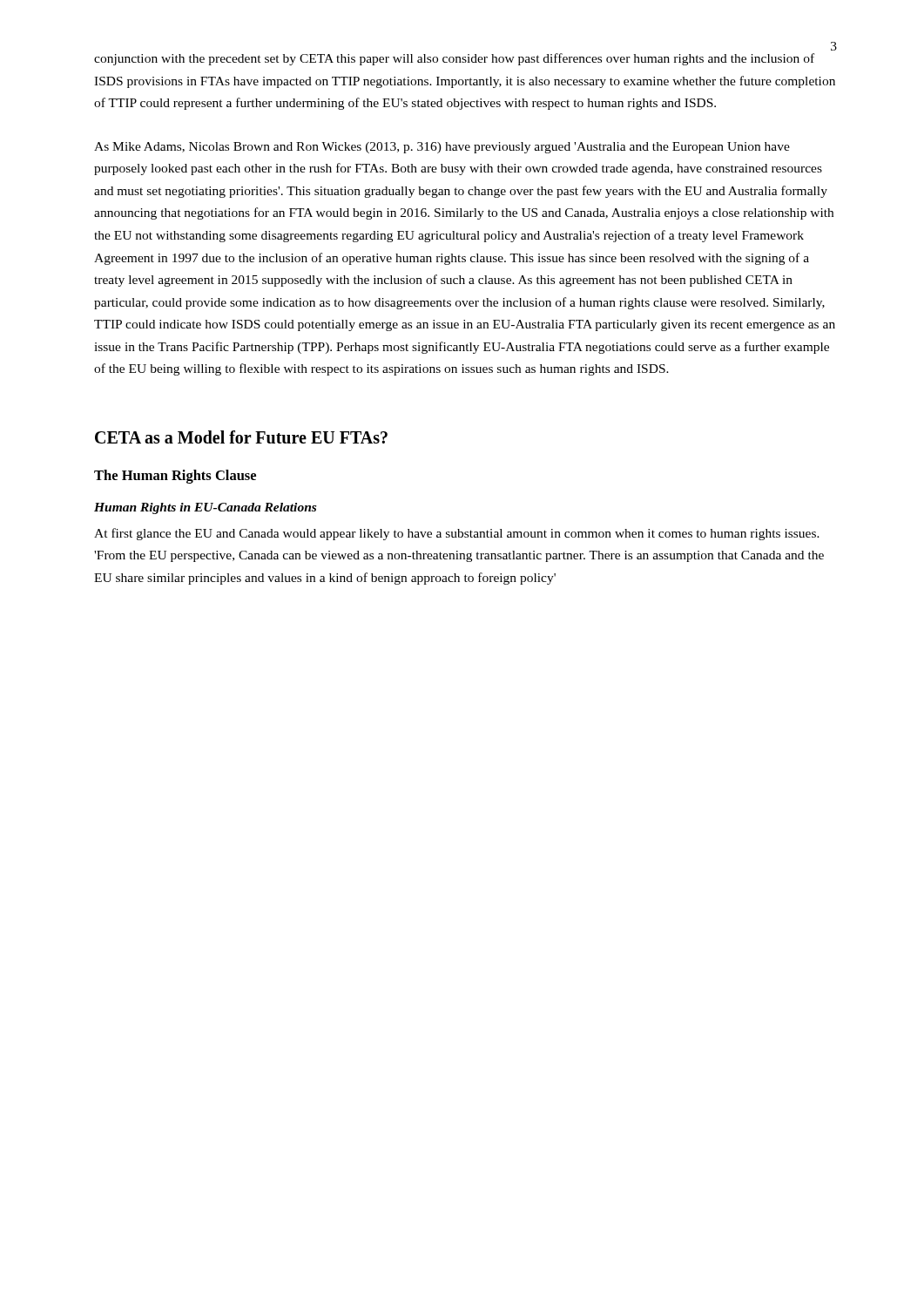Find the section header on this page that starts "The Human Rights"
924x1307 pixels.
(175, 475)
